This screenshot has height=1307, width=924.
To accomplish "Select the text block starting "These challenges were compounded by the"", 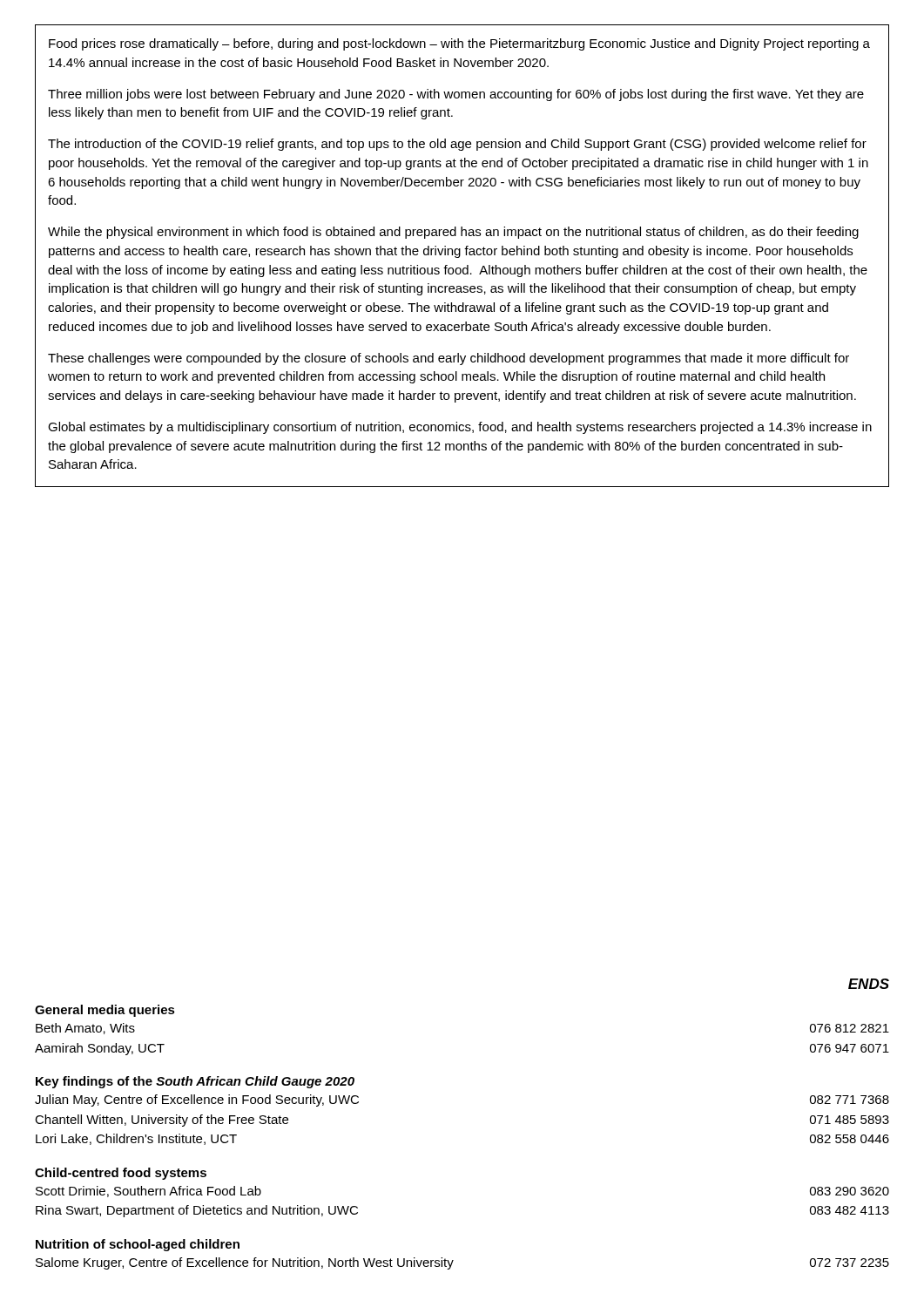I will 452,376.
